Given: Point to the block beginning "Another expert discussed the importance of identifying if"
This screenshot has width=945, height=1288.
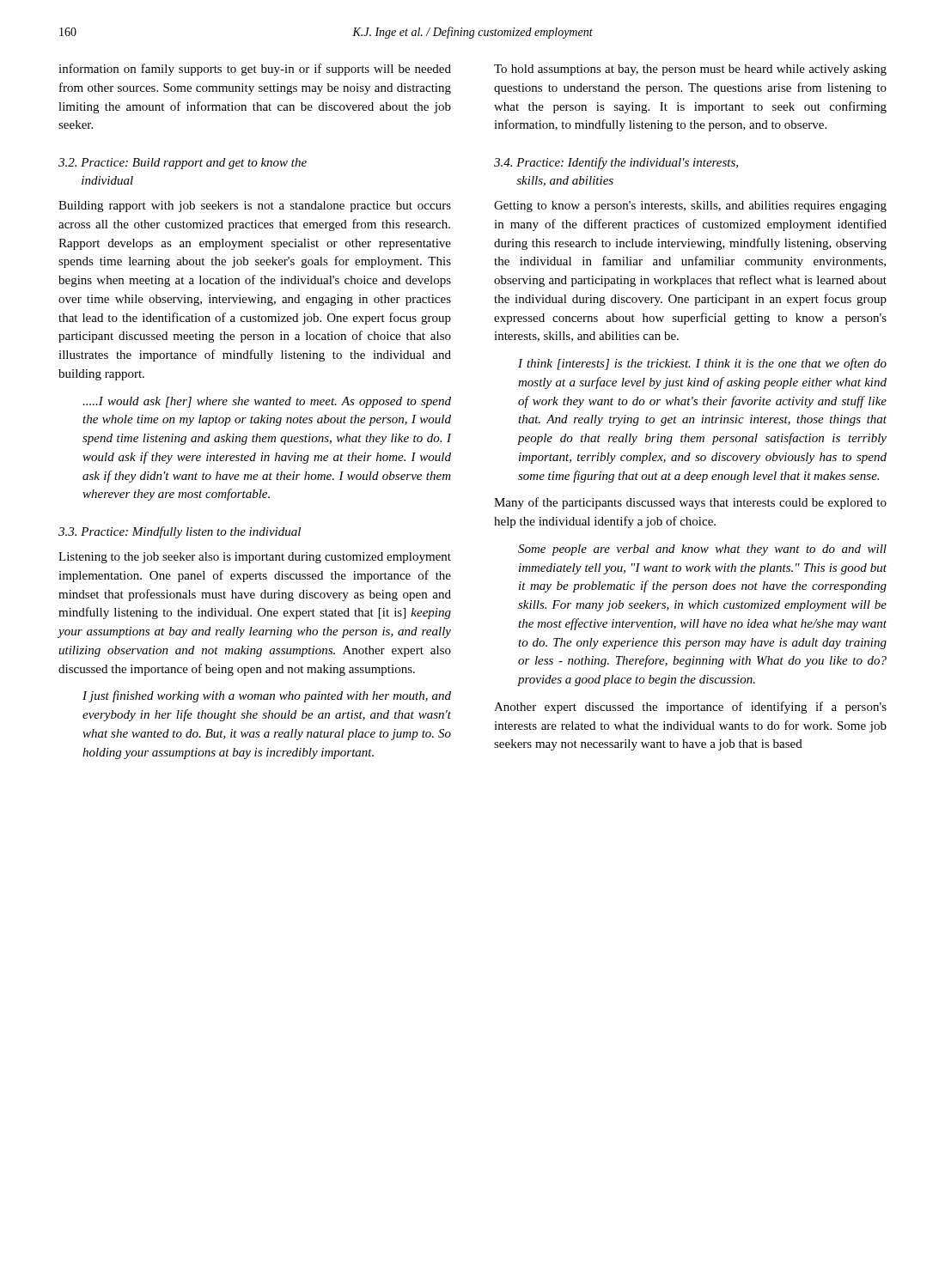Looking at the screenshot, I should pos(690,726).
